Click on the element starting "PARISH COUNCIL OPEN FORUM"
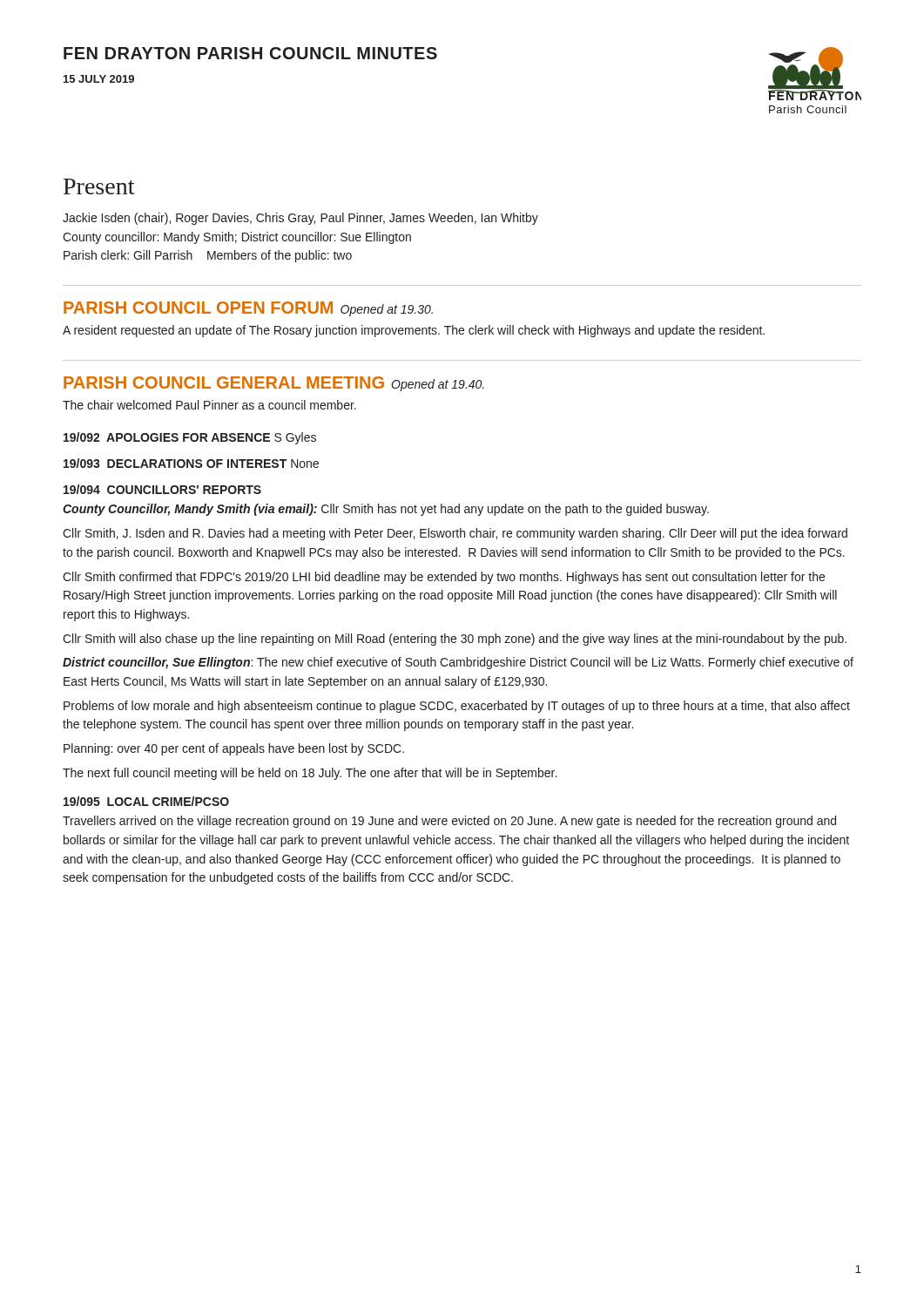 pos(198,308)
